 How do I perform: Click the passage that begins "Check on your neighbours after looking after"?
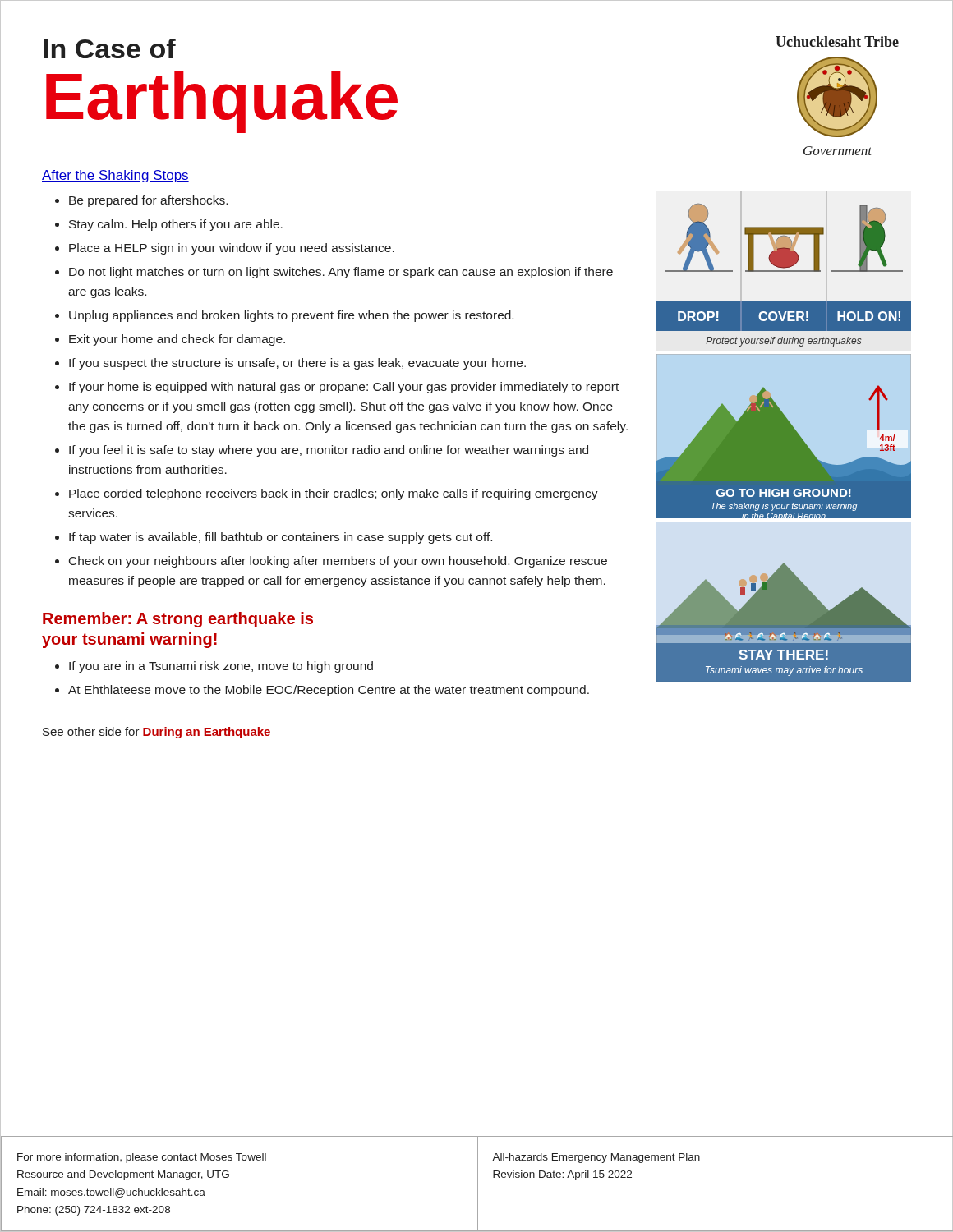pos(338,571)
